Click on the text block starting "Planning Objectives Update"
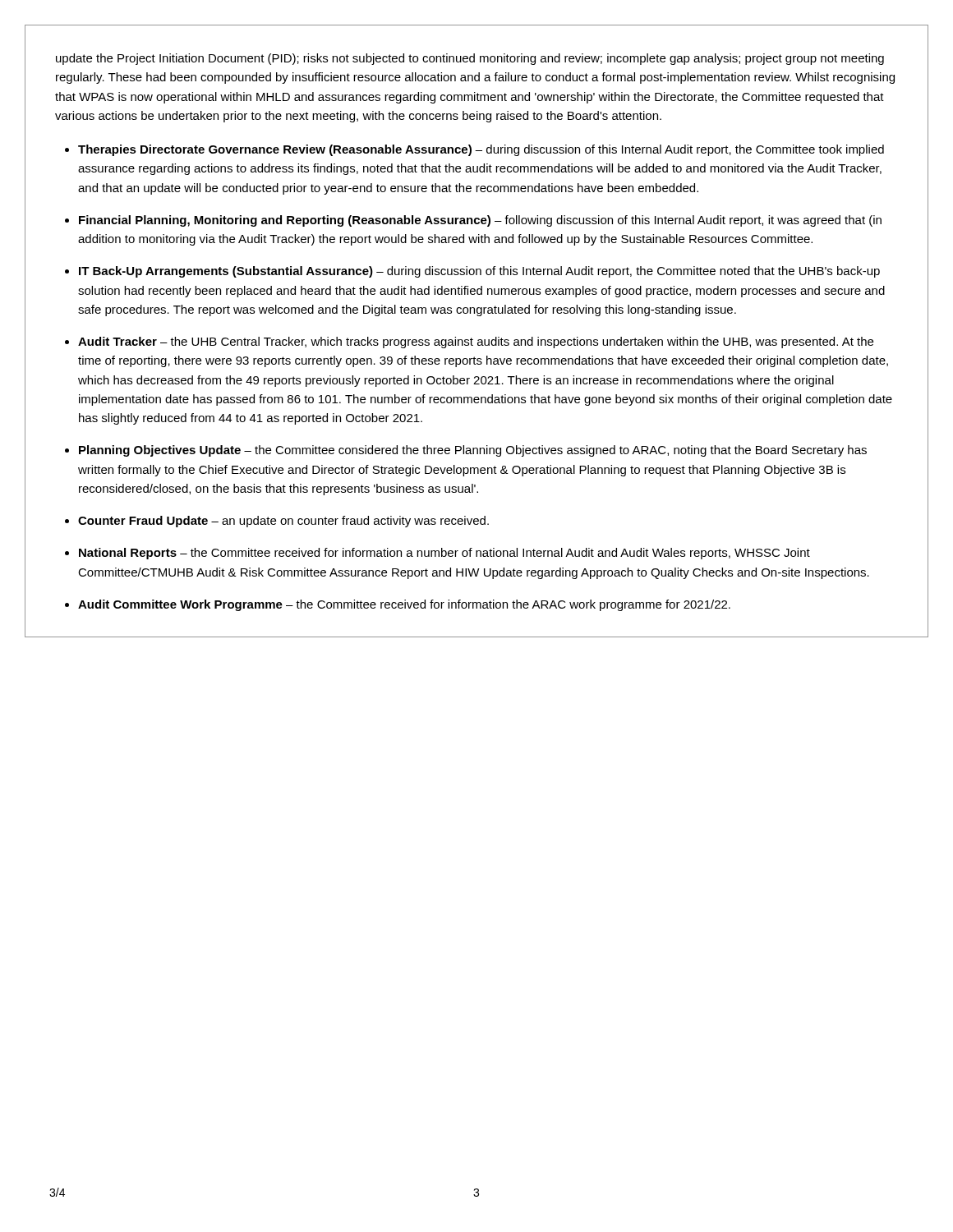The width and height of the screenshot is (953, 1232). click(x=473, y=469)
